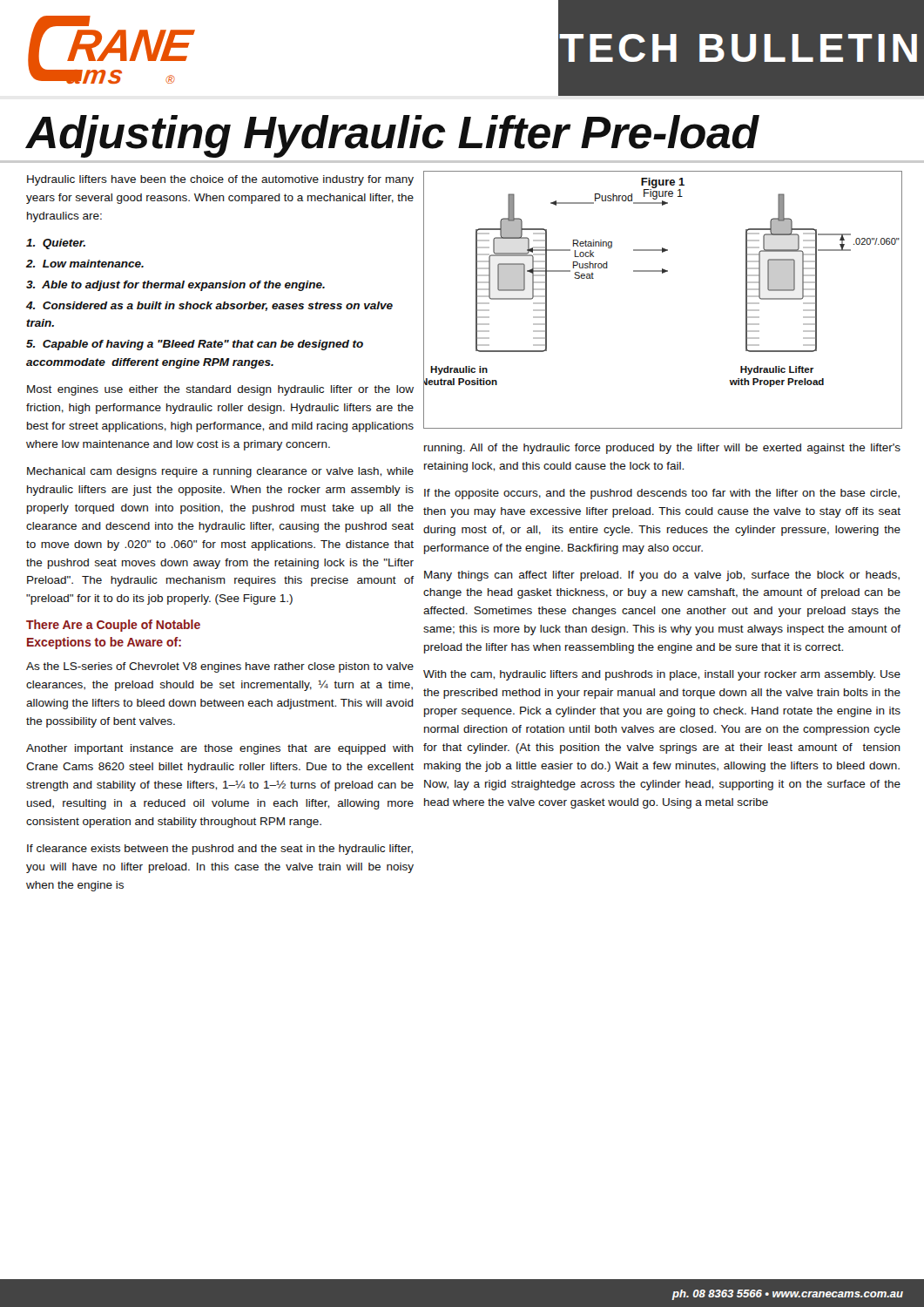Screen dimensions: 1307x924
Task: Point to the region starting "3. Able to adjust"
Action: [176, 284]
